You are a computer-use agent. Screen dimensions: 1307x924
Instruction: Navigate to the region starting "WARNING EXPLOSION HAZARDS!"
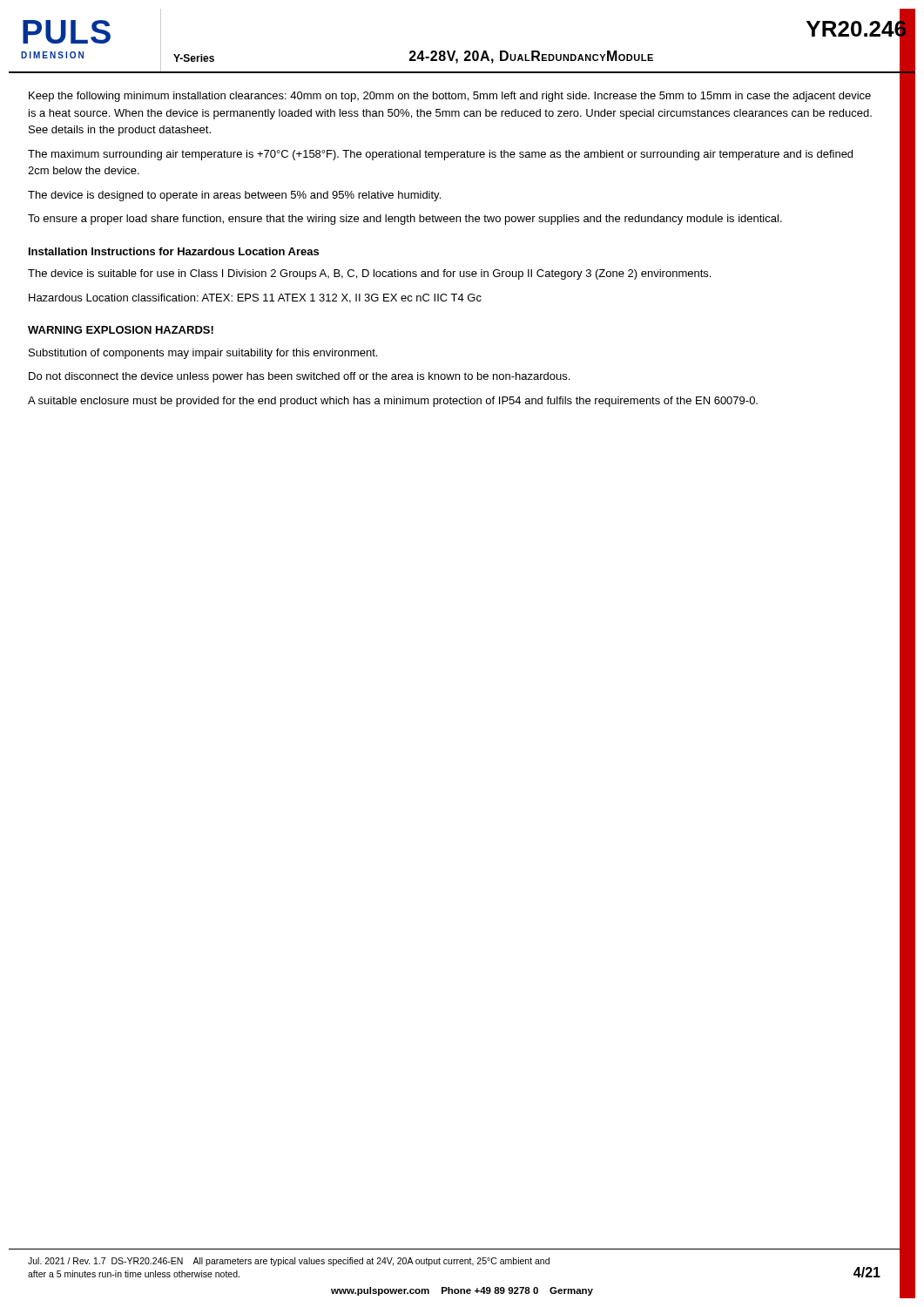(121, 330)
